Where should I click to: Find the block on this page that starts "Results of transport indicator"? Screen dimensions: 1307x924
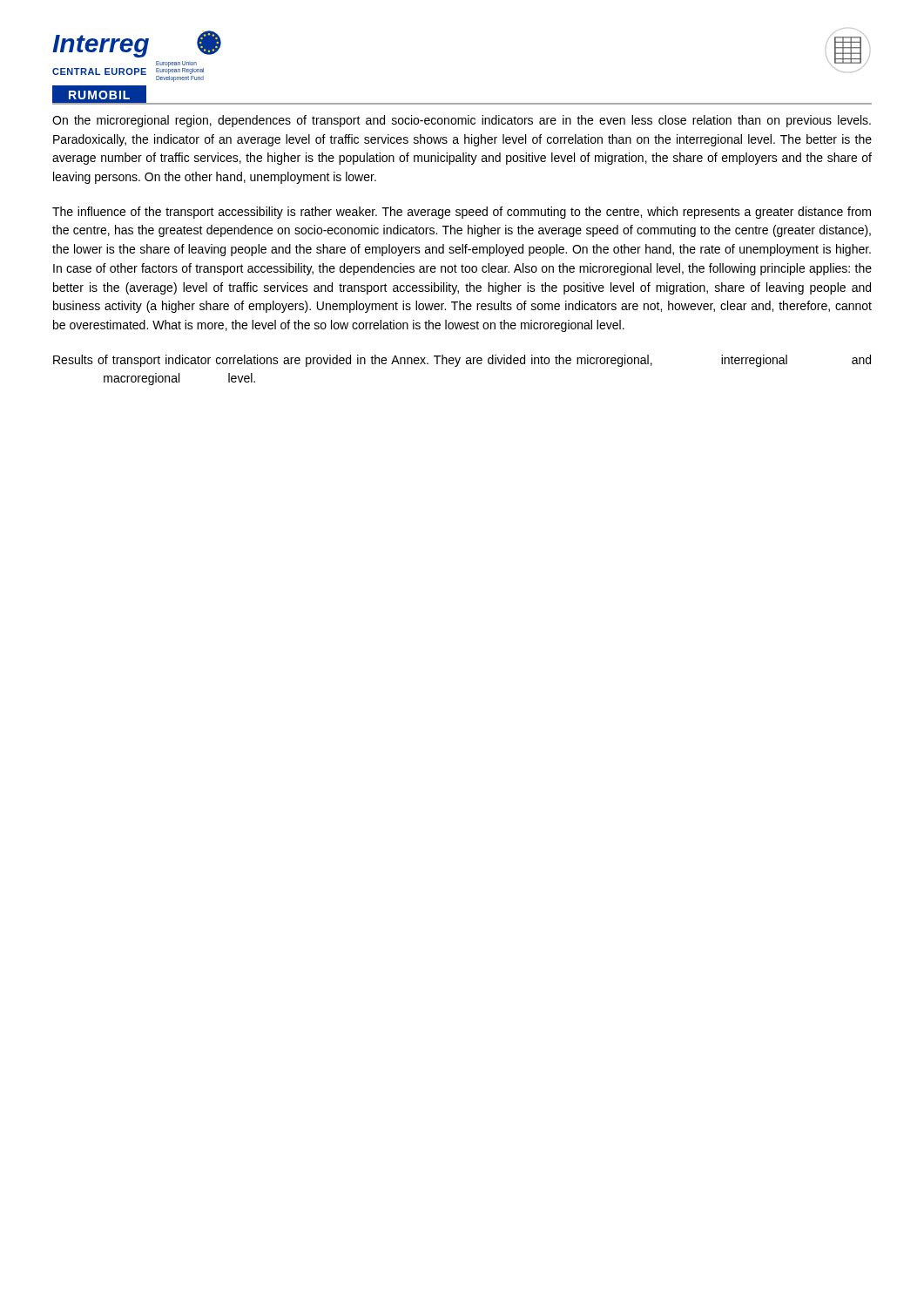[462, 369]
